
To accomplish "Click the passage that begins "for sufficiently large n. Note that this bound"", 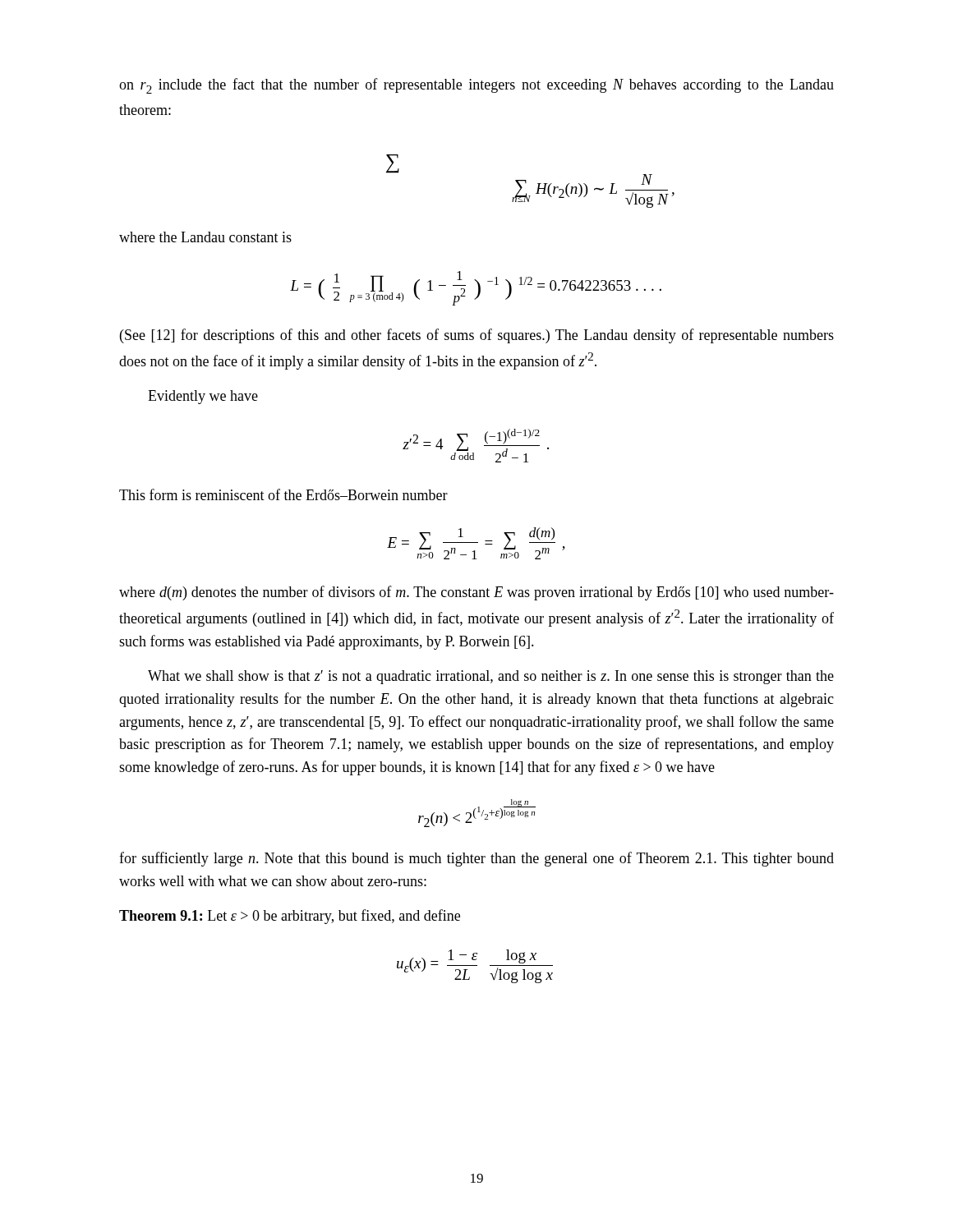I will tap(476, 870).
